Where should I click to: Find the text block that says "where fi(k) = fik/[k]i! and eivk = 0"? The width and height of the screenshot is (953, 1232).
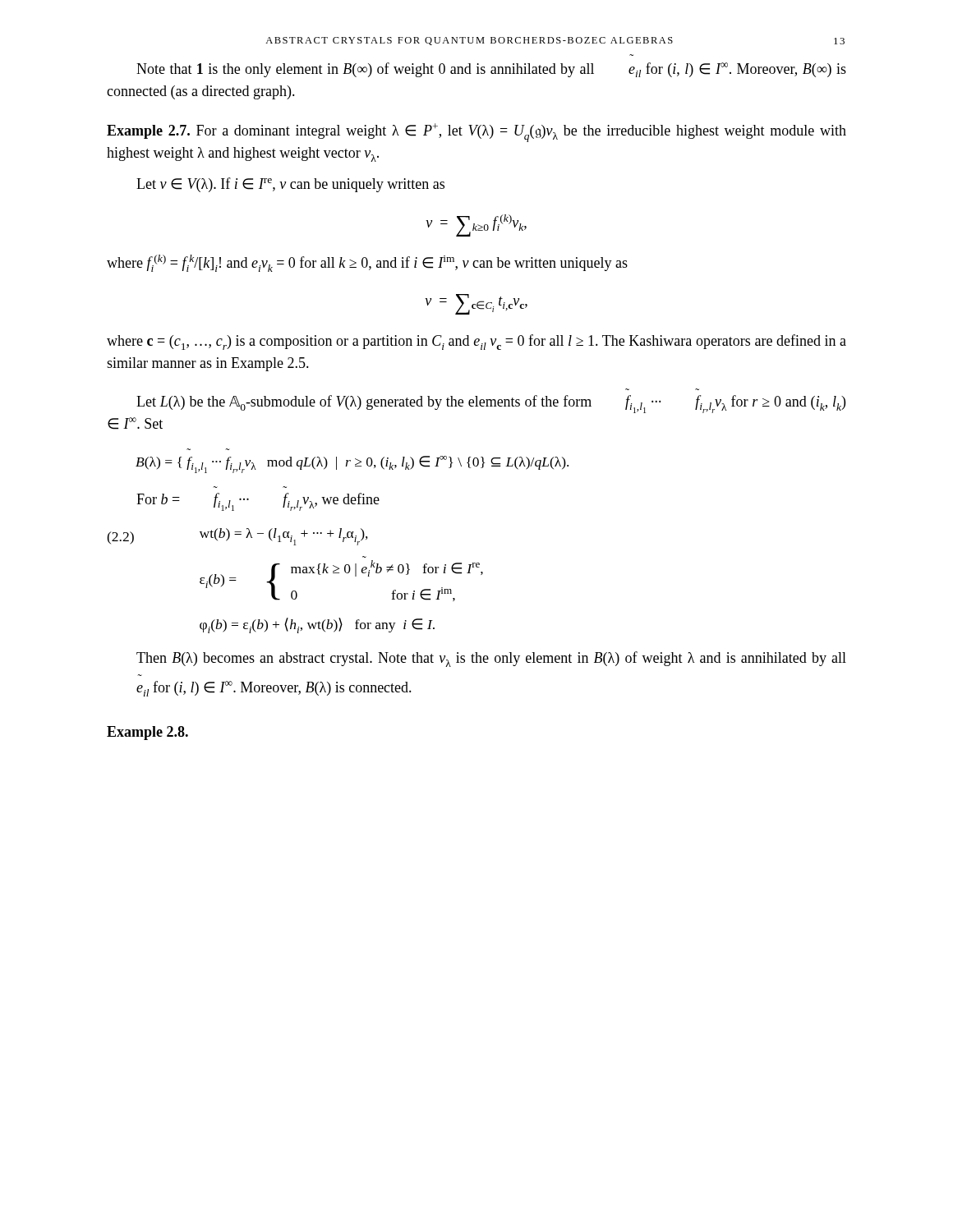pos(367,263)
